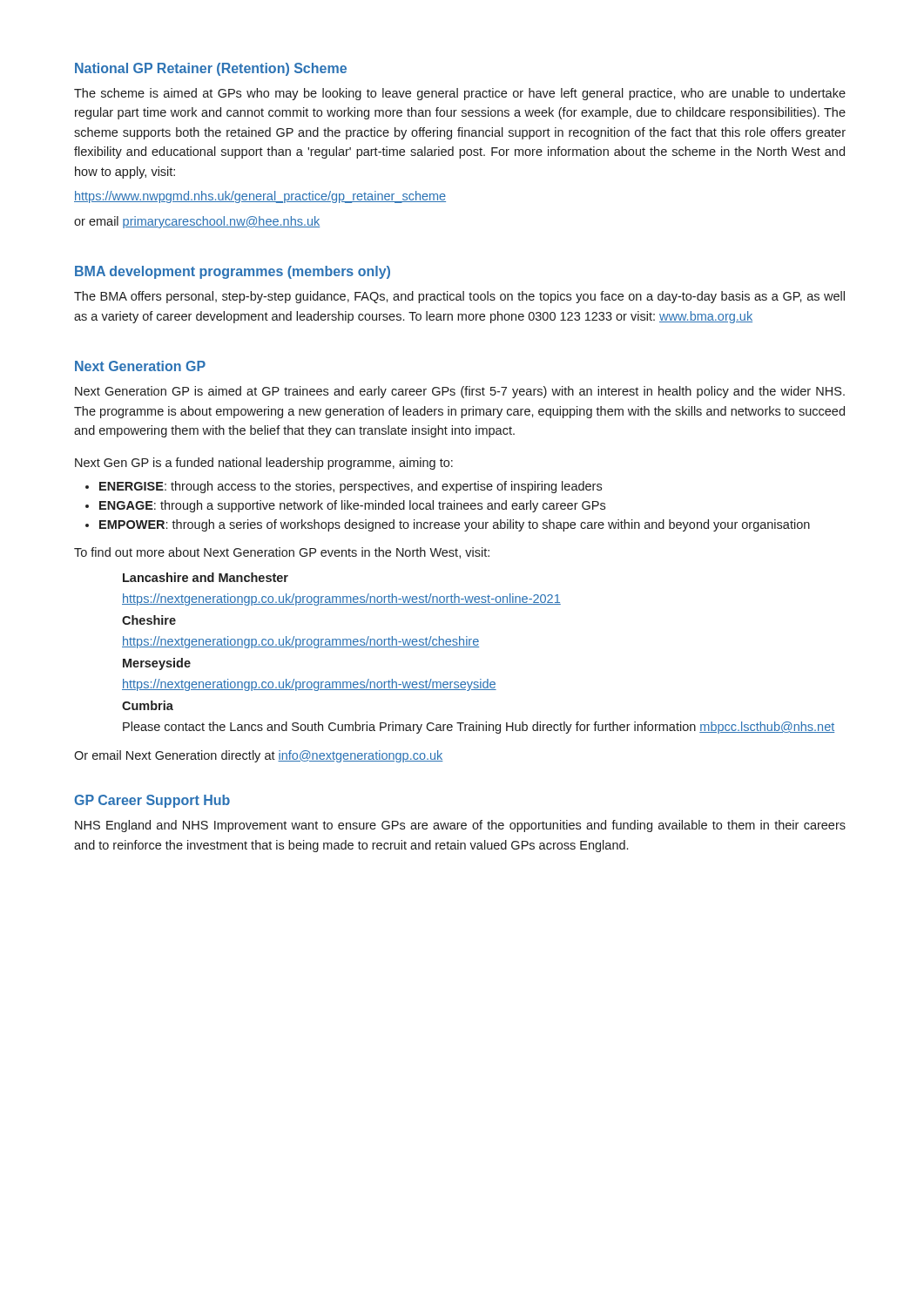Point to the block beginning "NHS England and NHS"

point(460,835)
